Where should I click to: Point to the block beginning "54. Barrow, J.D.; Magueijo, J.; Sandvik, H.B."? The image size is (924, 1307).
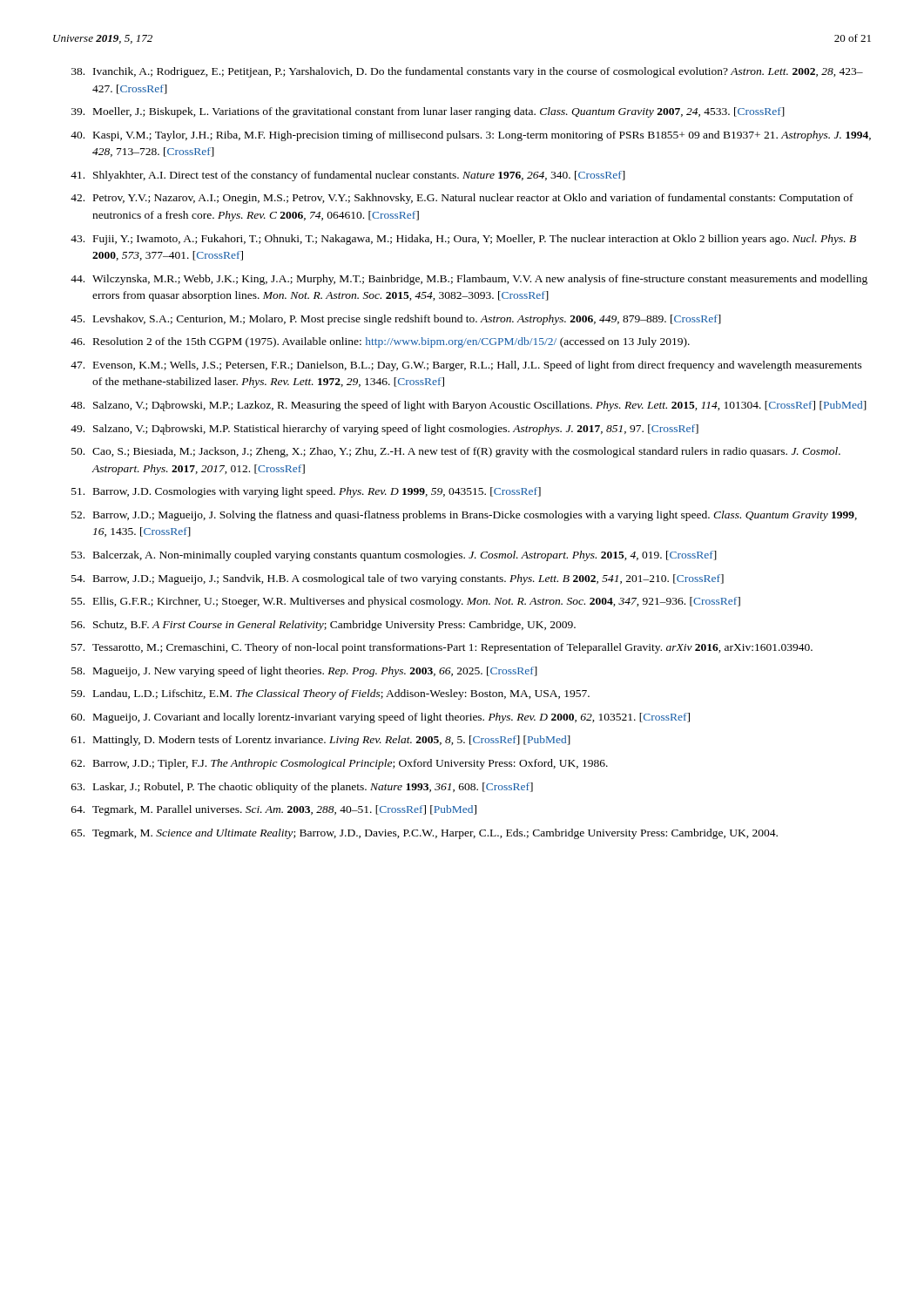(462, 578)
